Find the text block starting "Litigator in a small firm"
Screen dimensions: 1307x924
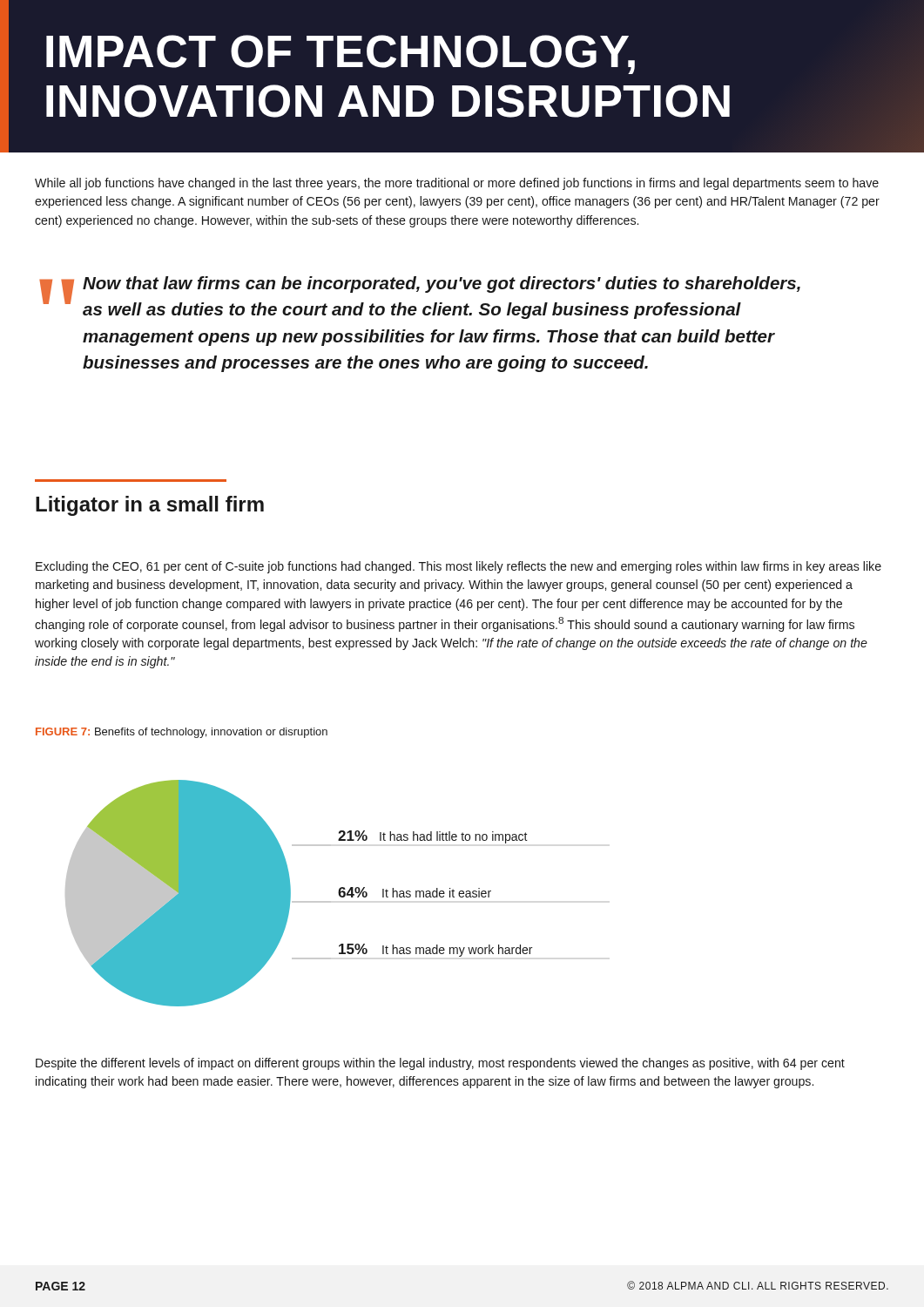point(150,504)
